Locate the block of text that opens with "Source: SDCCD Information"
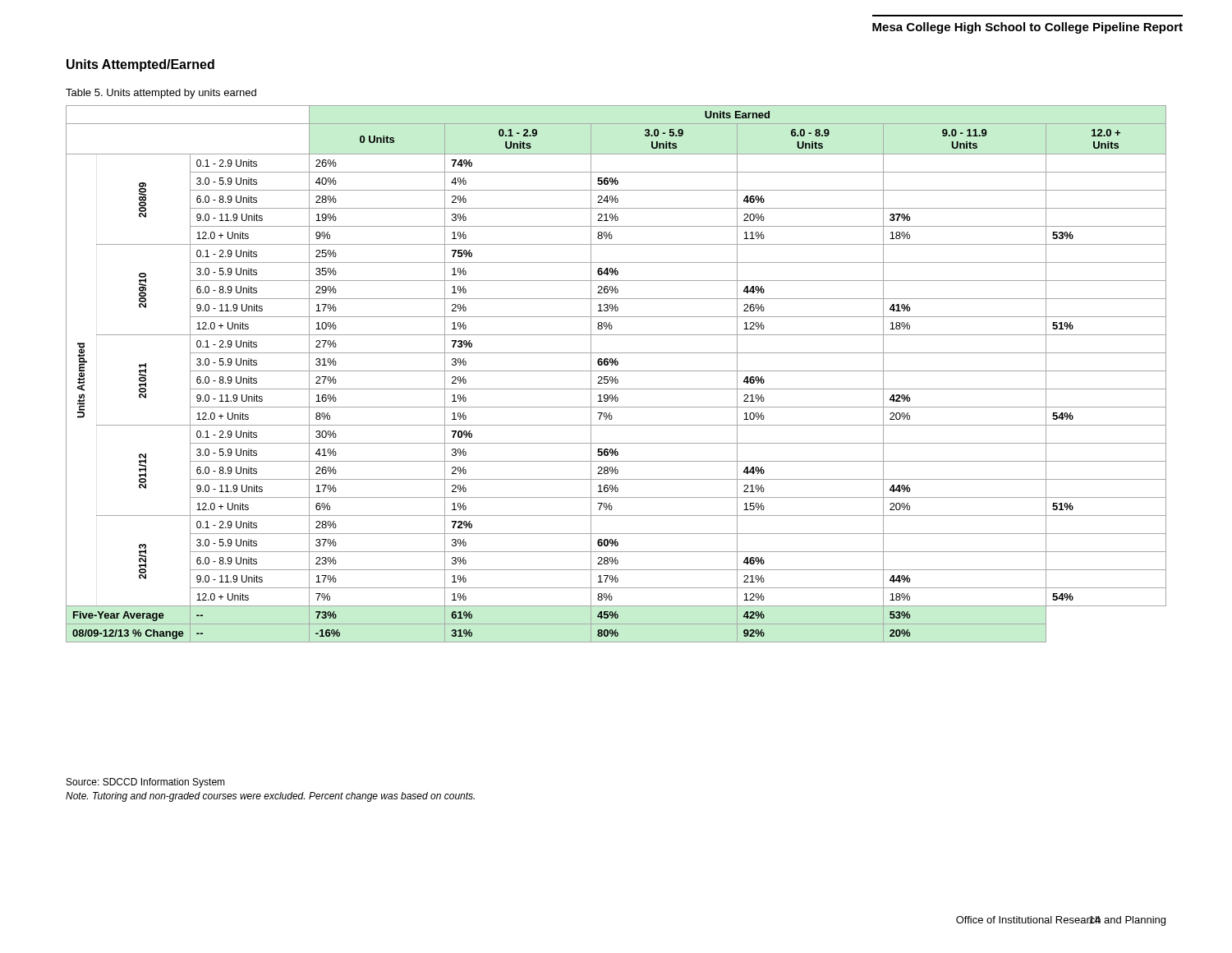 tap(145, 782)
